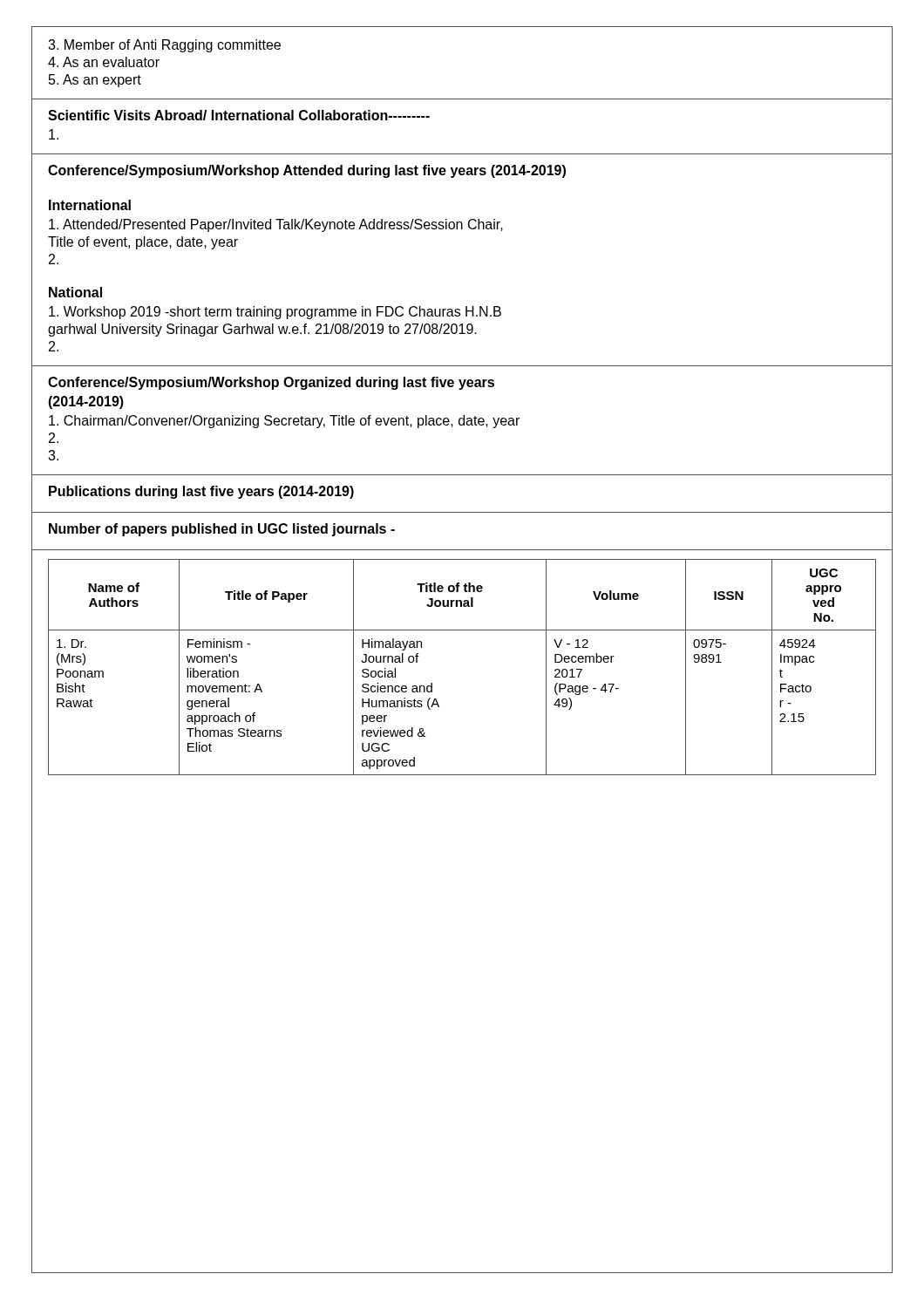Point to "5. As an expert"
The image size is (924, 1308).
[94, 80]
